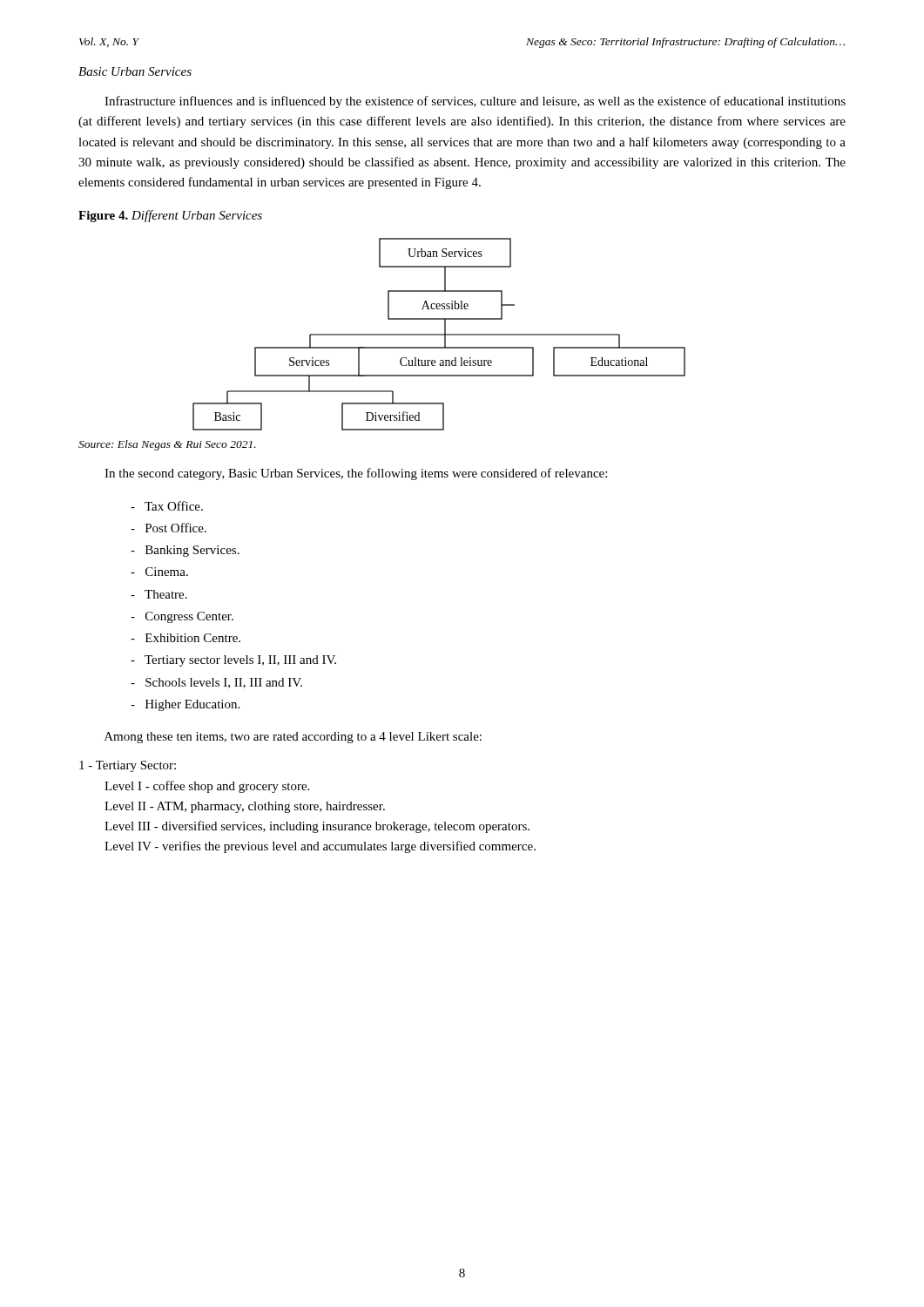This screenshot has width=924, height=1307.
Task: Click on the caption containing "Figure 4. Different"
Action: pos(170,215)
